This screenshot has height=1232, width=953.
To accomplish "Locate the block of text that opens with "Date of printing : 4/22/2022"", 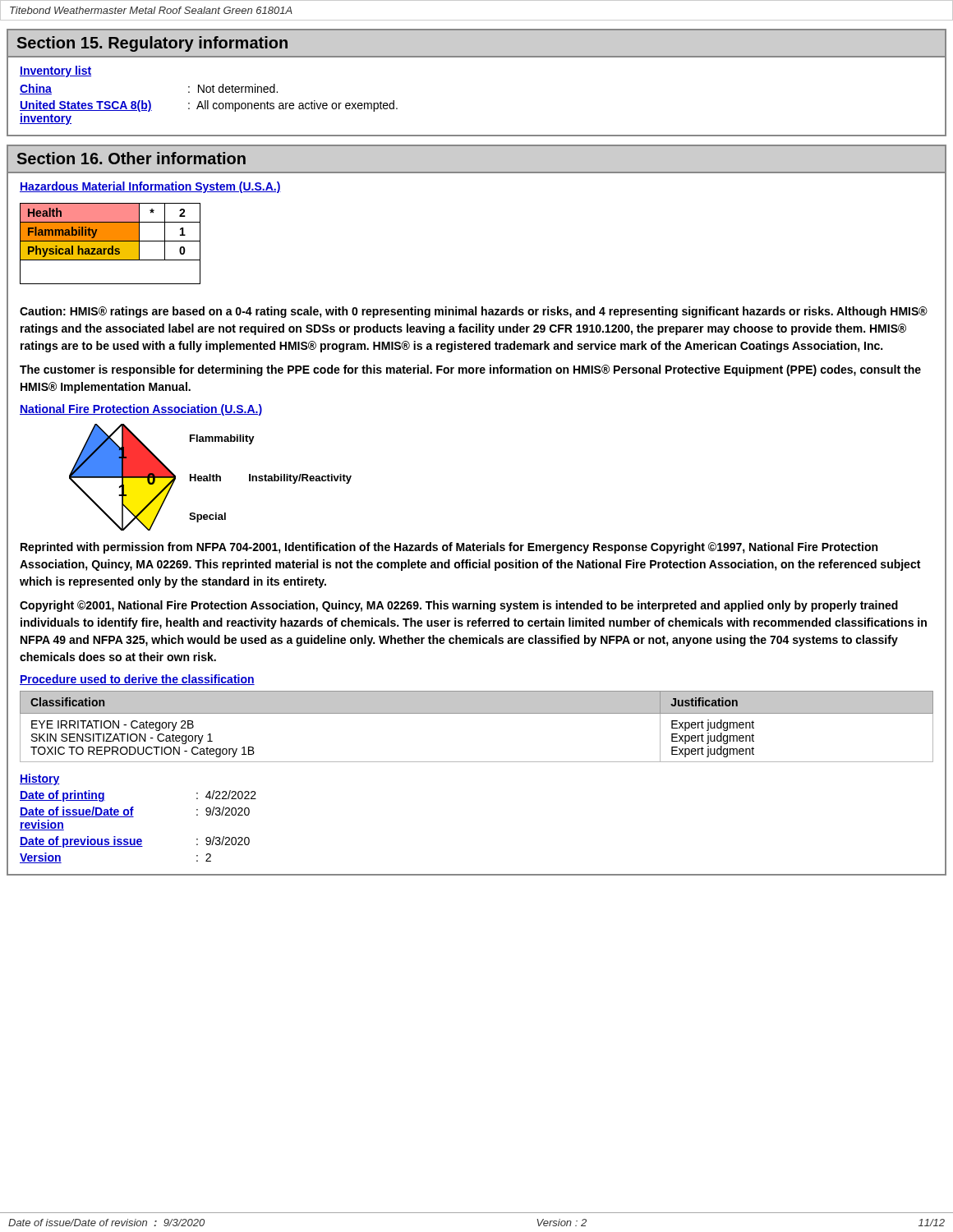I will (x=83, y=795).
